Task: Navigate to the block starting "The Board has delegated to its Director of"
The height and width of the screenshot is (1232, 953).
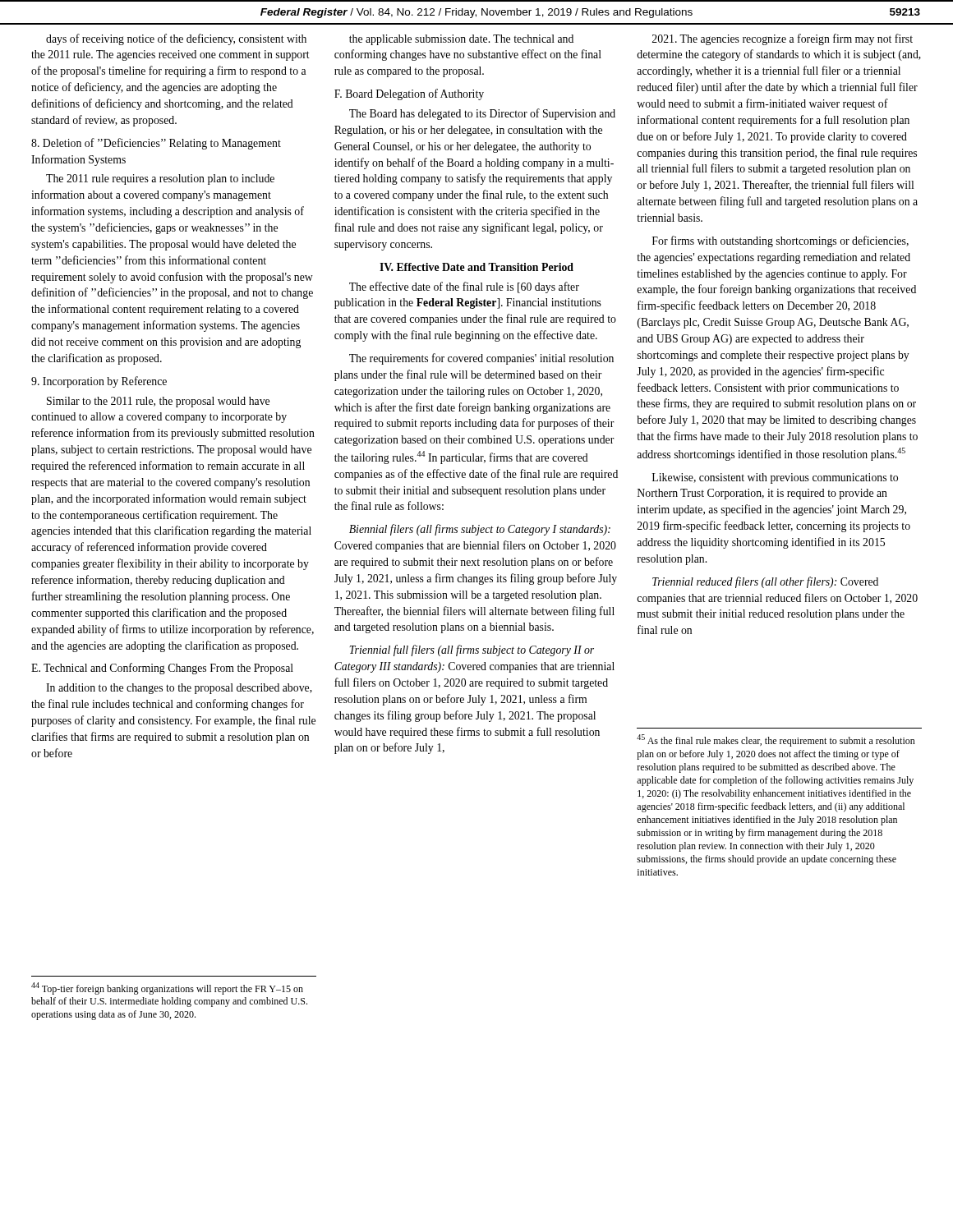Action: click(x=476, y=179)
